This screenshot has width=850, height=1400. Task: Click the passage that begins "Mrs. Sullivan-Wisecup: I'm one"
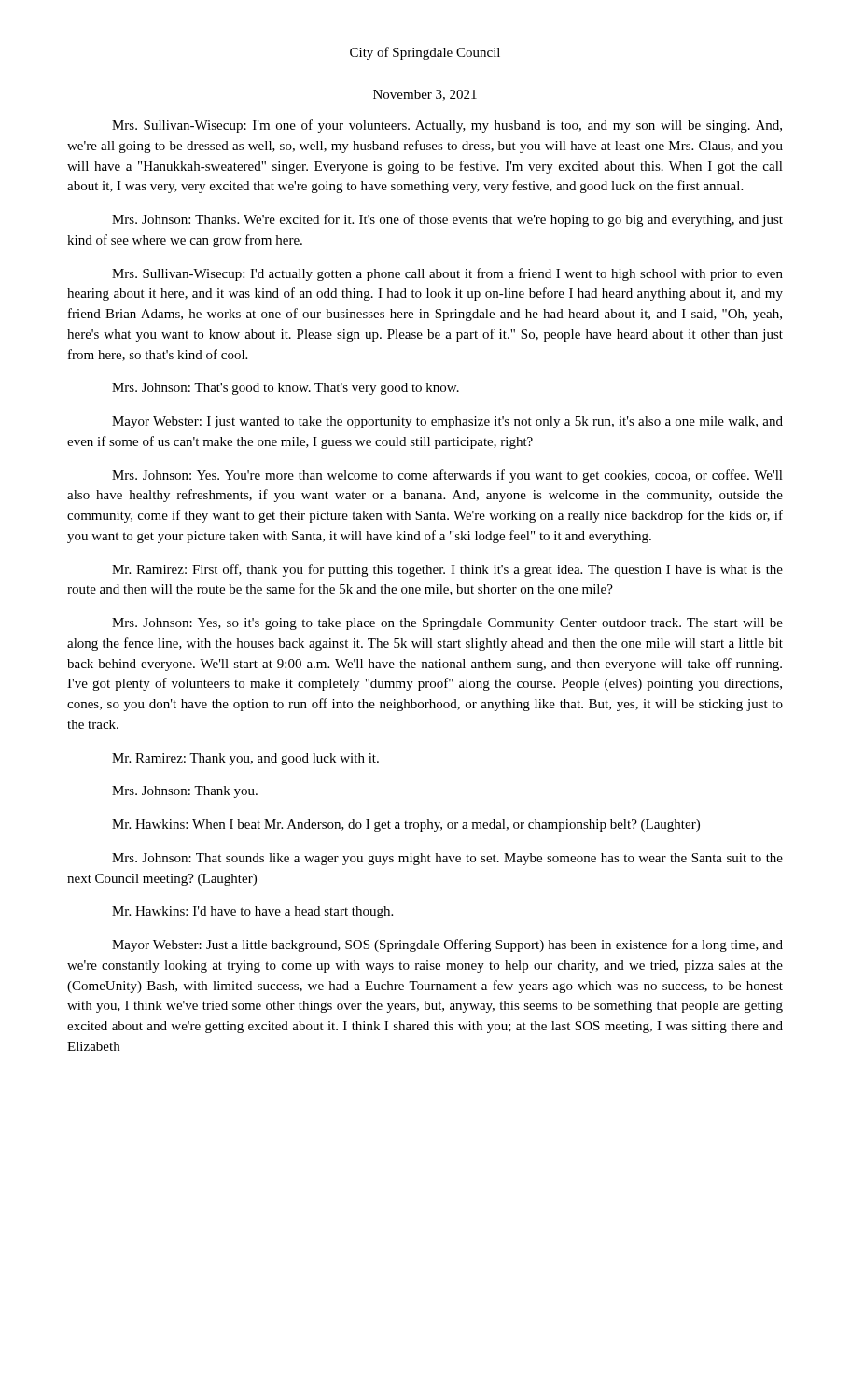click(x=425, y=156)
